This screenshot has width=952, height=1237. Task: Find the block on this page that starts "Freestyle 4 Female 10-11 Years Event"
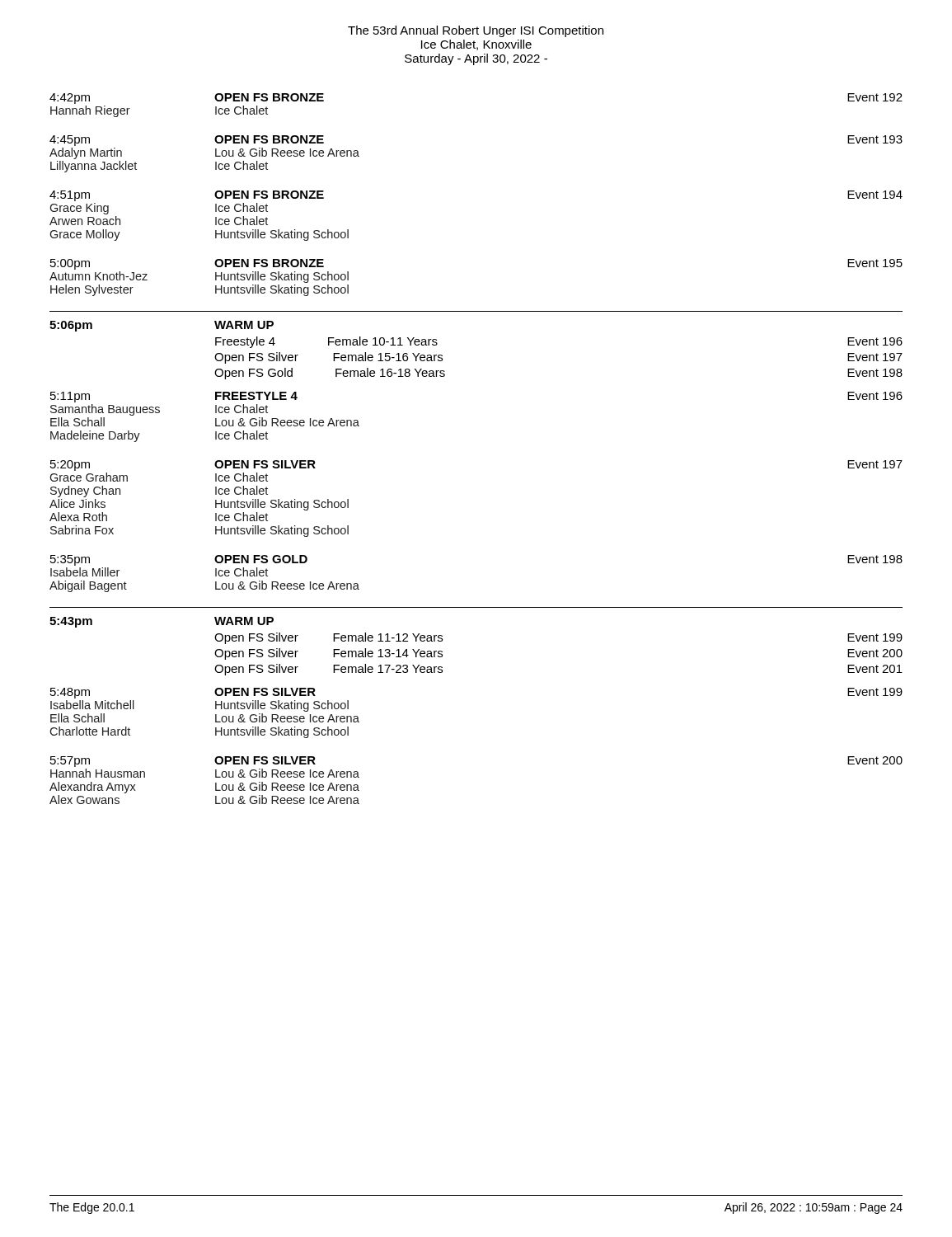248,342
